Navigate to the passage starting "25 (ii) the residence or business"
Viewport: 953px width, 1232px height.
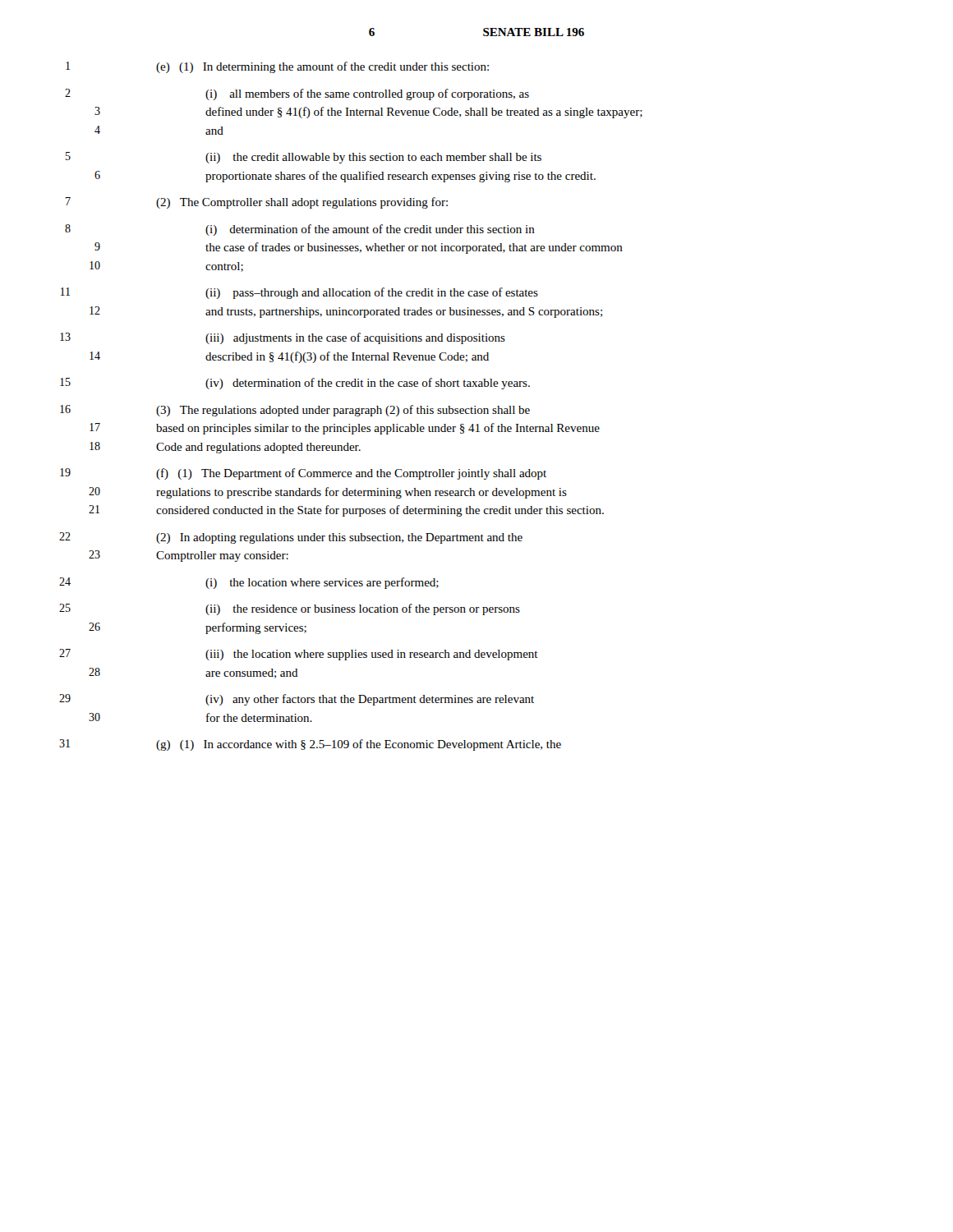pyautogui.click(x=497, y=618)
